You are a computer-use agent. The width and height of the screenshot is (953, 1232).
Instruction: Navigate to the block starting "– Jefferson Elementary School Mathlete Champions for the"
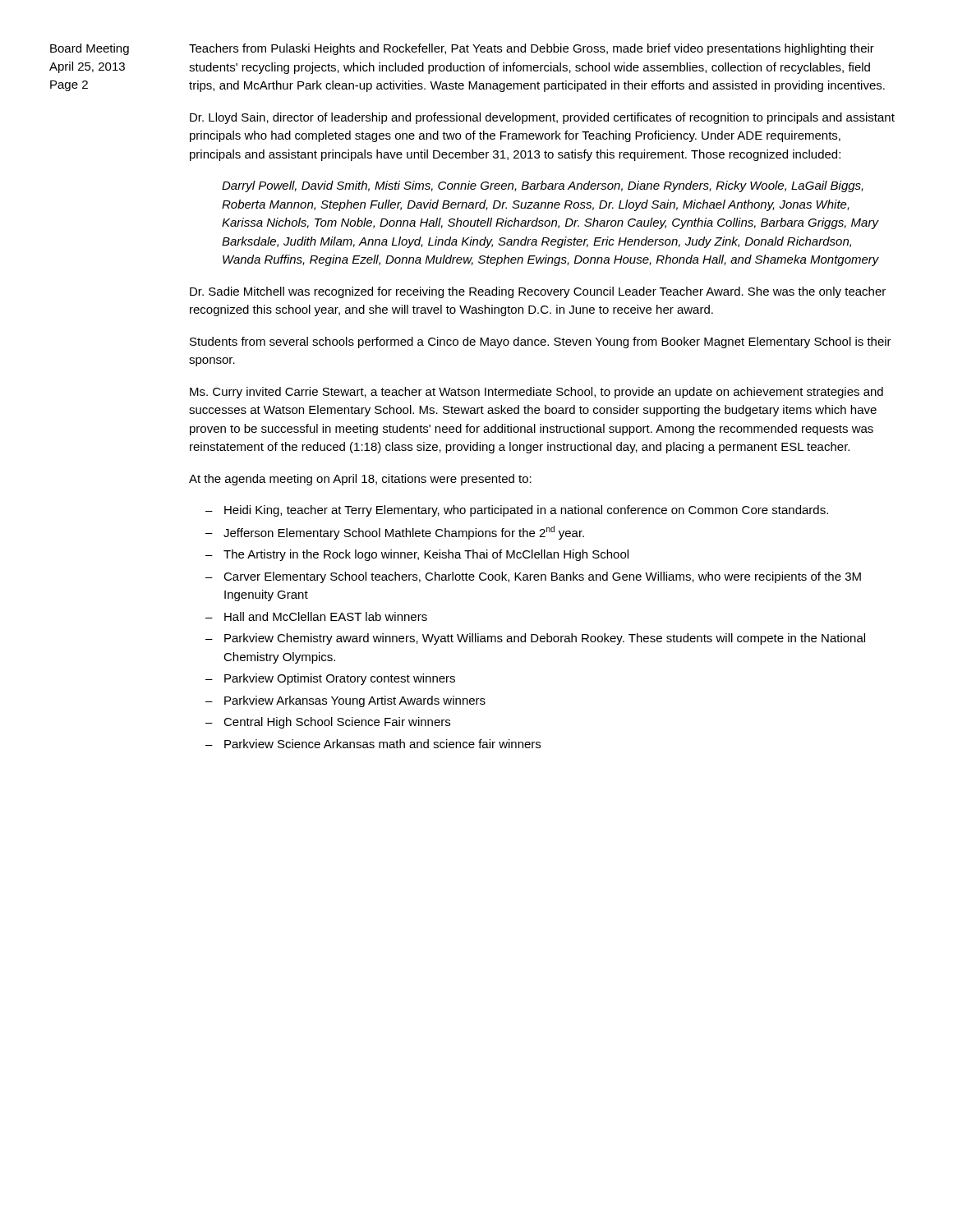(x=550, y=532)
